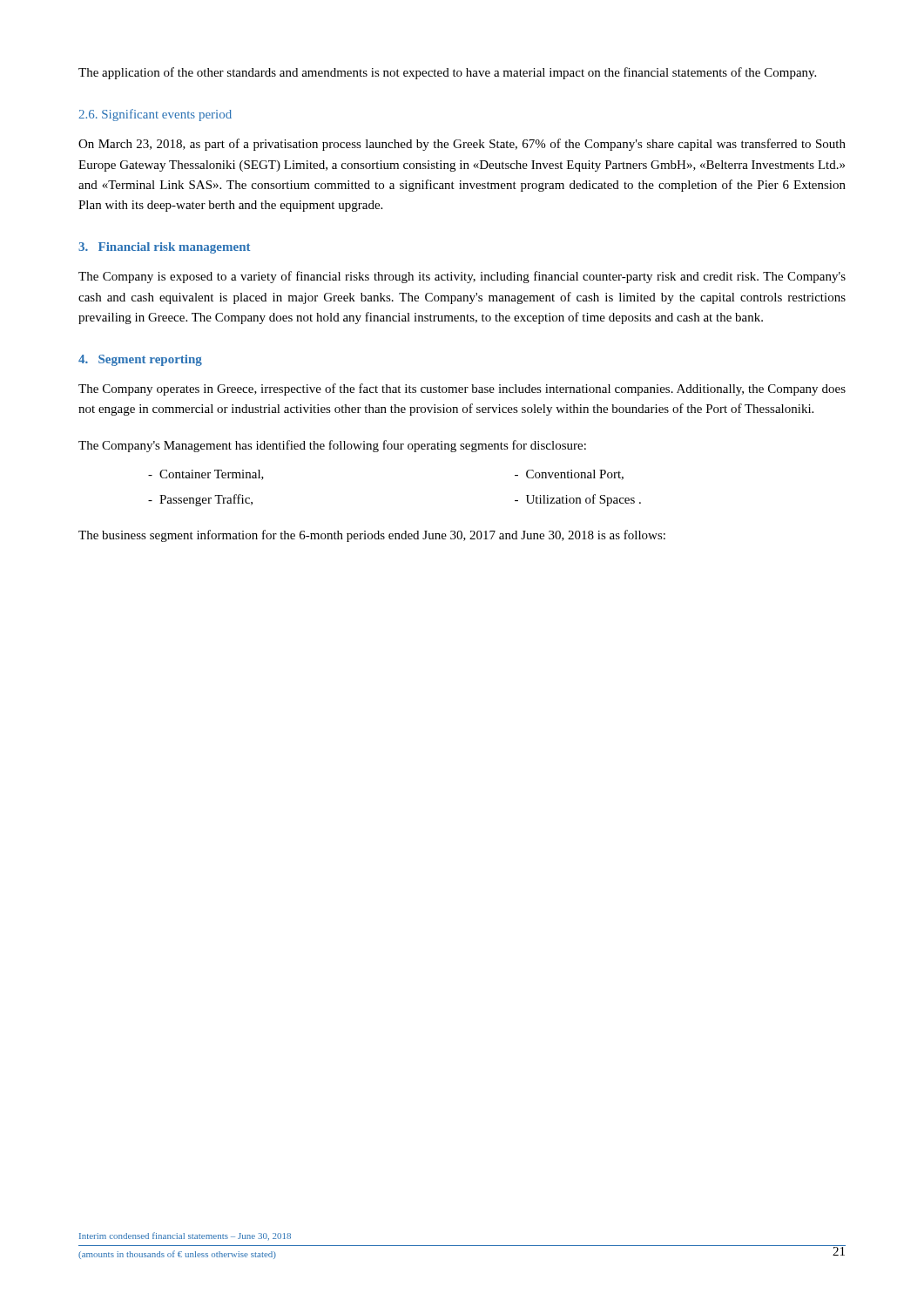This screenshot has width=924, height=1307.
Task: Click on the text block starting "3. Financial risk"
Action: [164, 247]
